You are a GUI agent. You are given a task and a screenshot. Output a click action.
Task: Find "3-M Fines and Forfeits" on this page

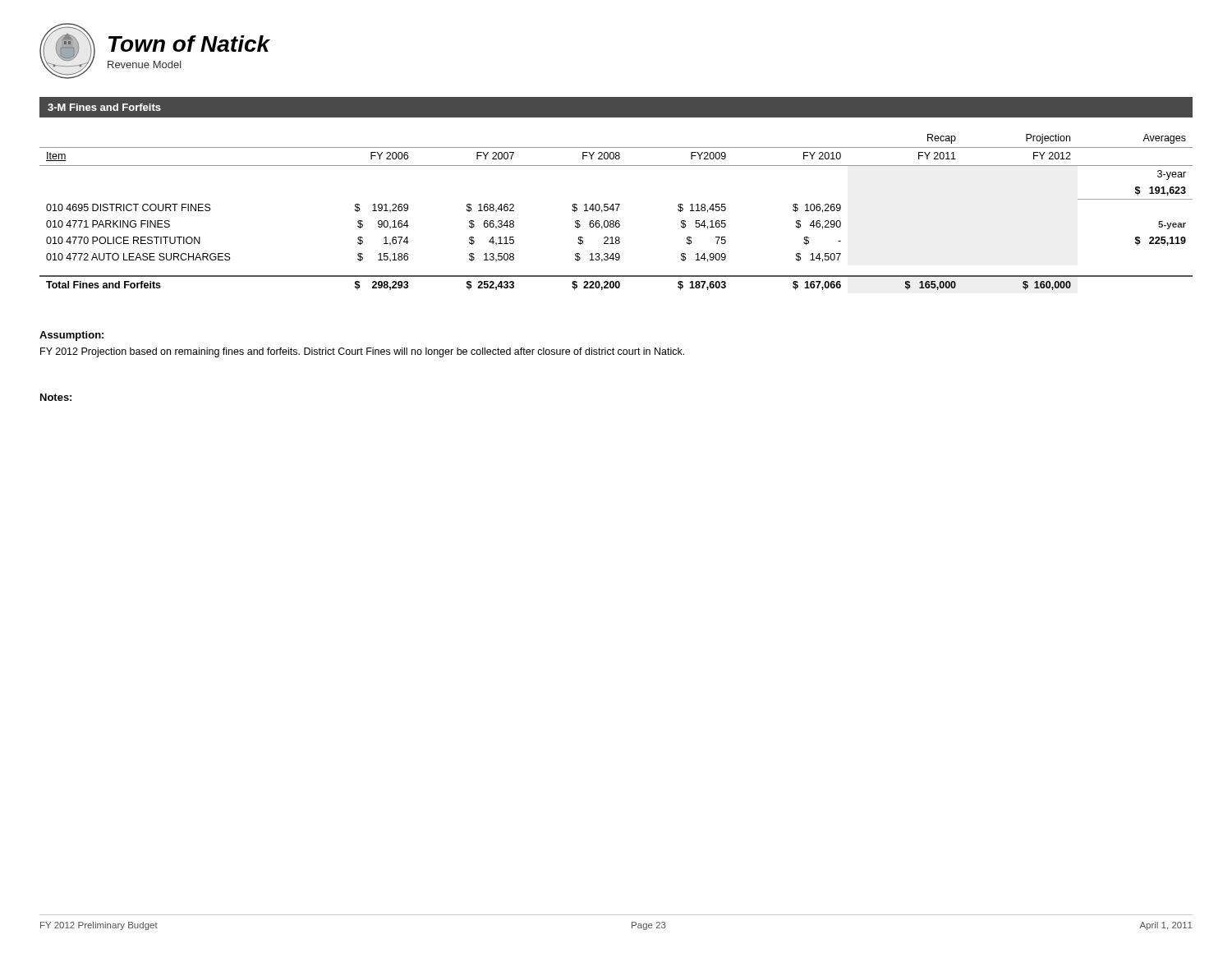point(104,107)
